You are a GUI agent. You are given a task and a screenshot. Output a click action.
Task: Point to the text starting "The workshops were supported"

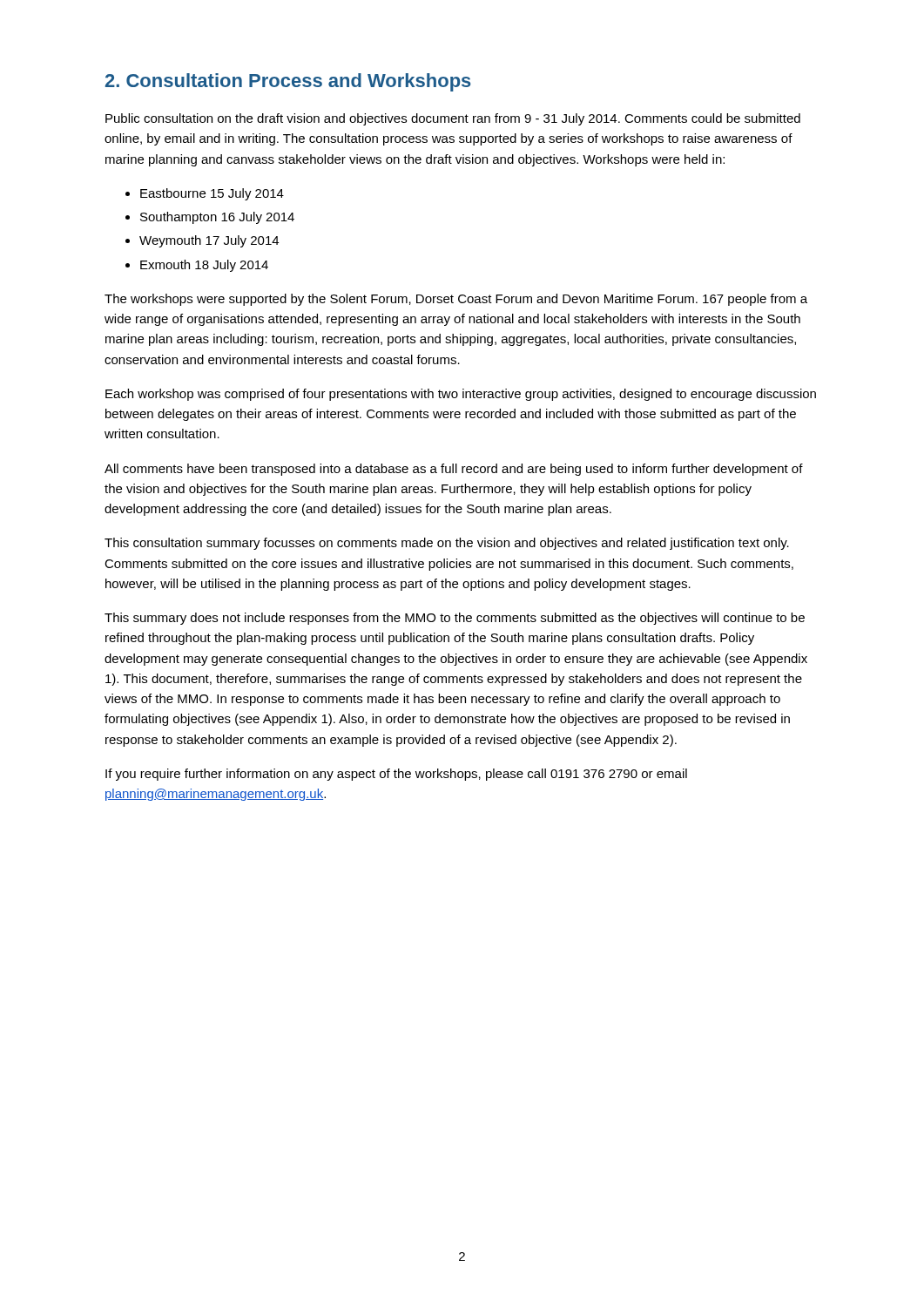[462, 329]
